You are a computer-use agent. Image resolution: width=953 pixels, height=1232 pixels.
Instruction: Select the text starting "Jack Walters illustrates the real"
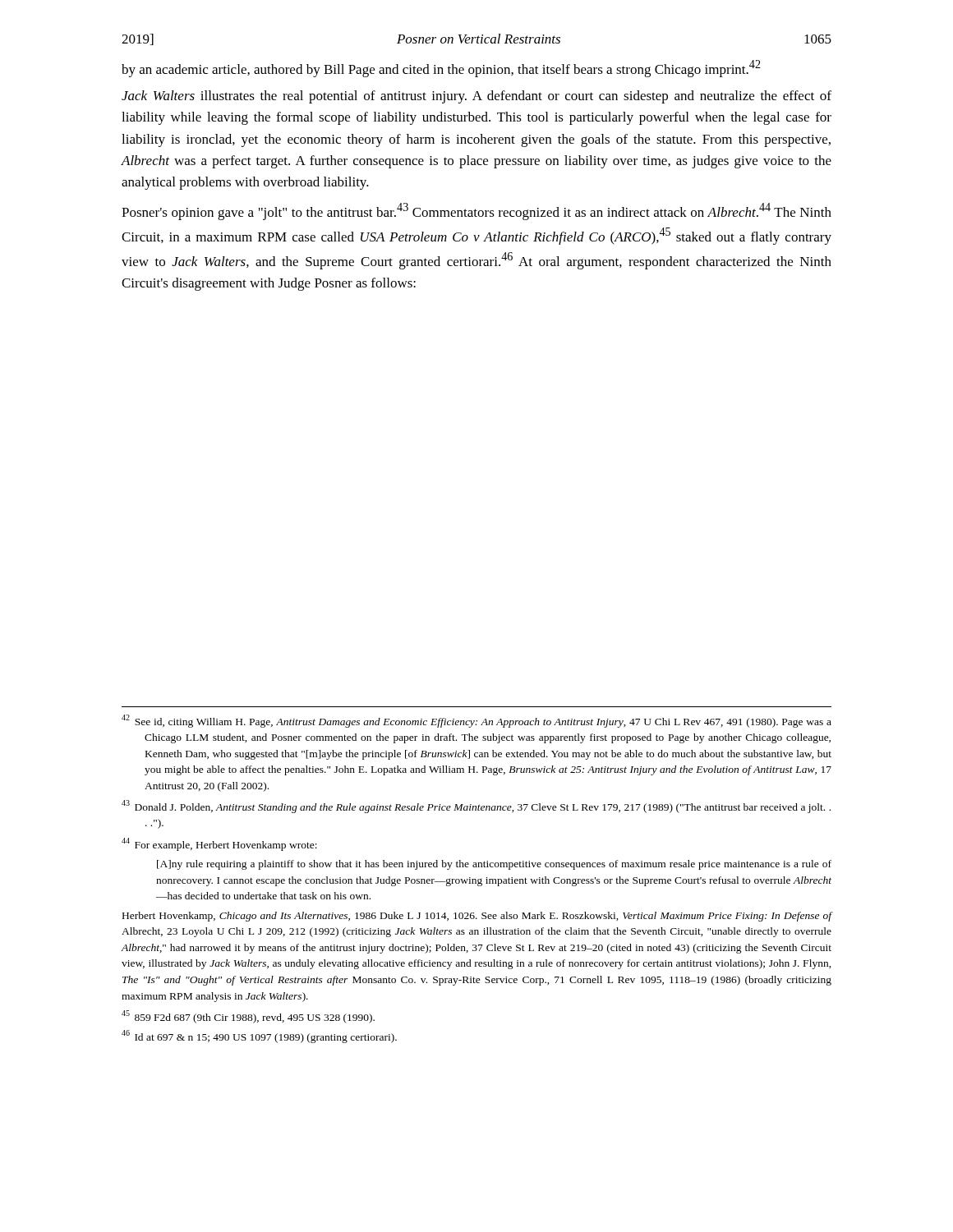(476, 139)
